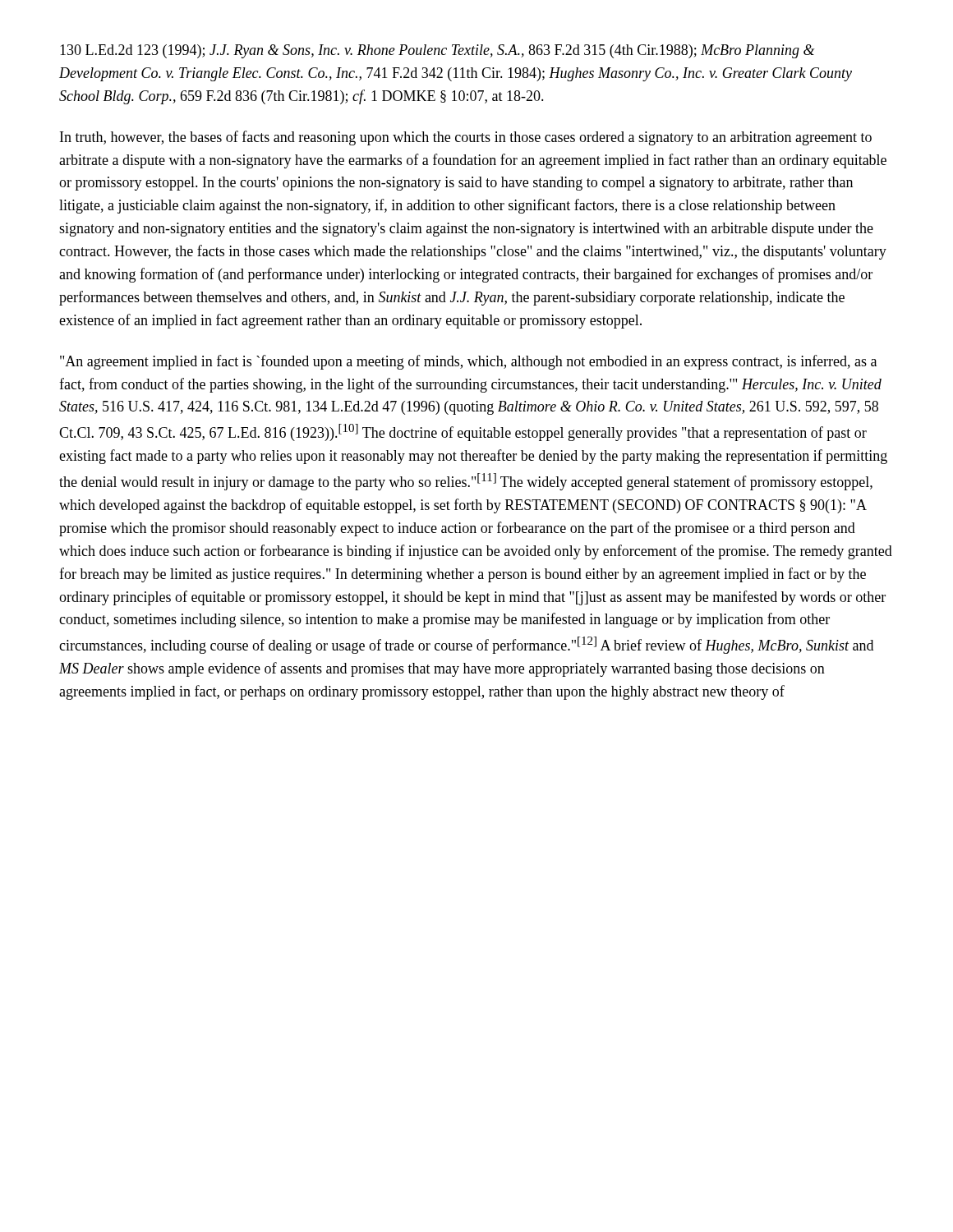The image size is (953, 1232).
Task: Where is the passage that starts ""An agreement implied in fact is `founded upon"?
Action: pyautogui.click(x=476, y=526)
